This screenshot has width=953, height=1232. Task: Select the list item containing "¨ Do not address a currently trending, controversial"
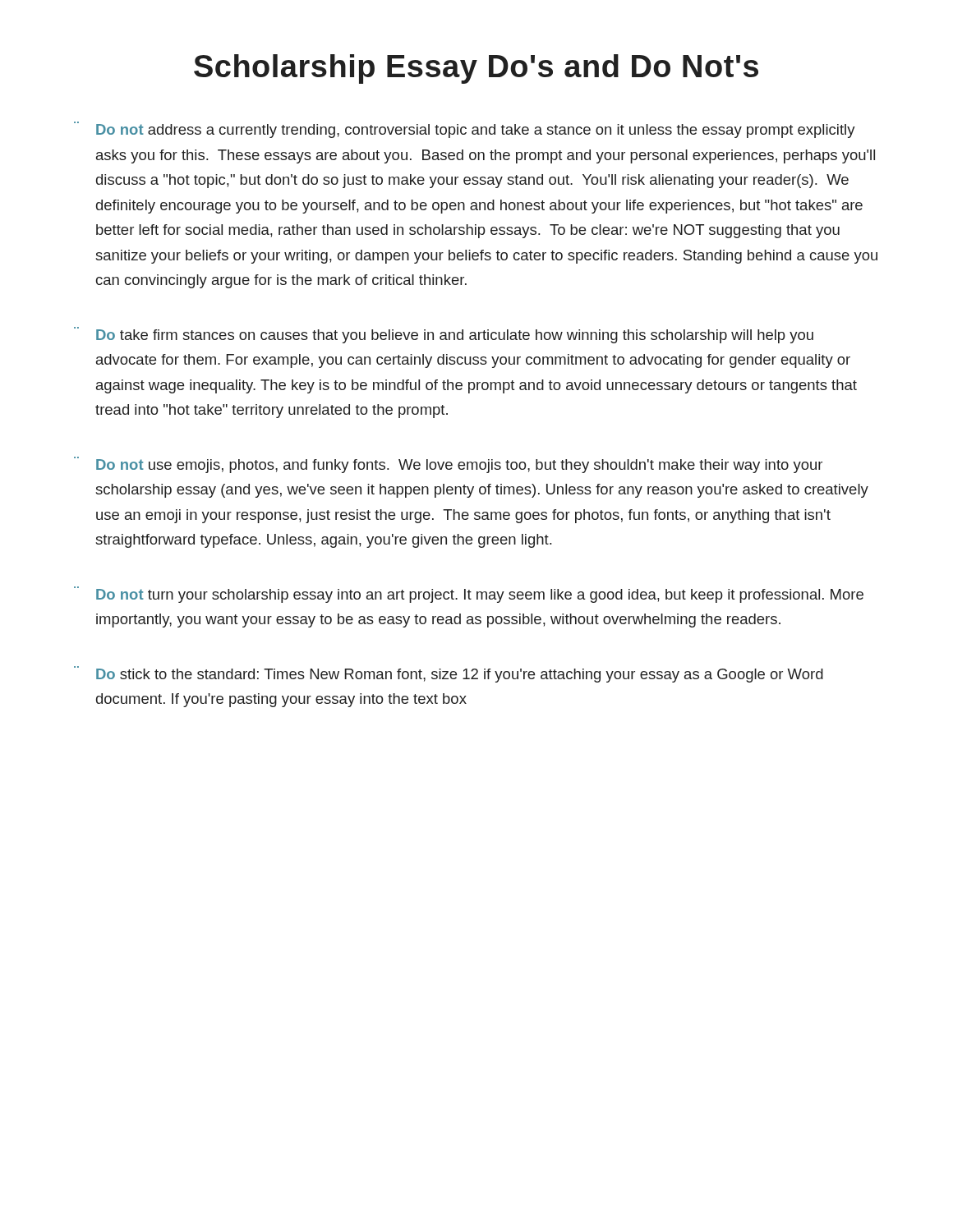[476, 205]
